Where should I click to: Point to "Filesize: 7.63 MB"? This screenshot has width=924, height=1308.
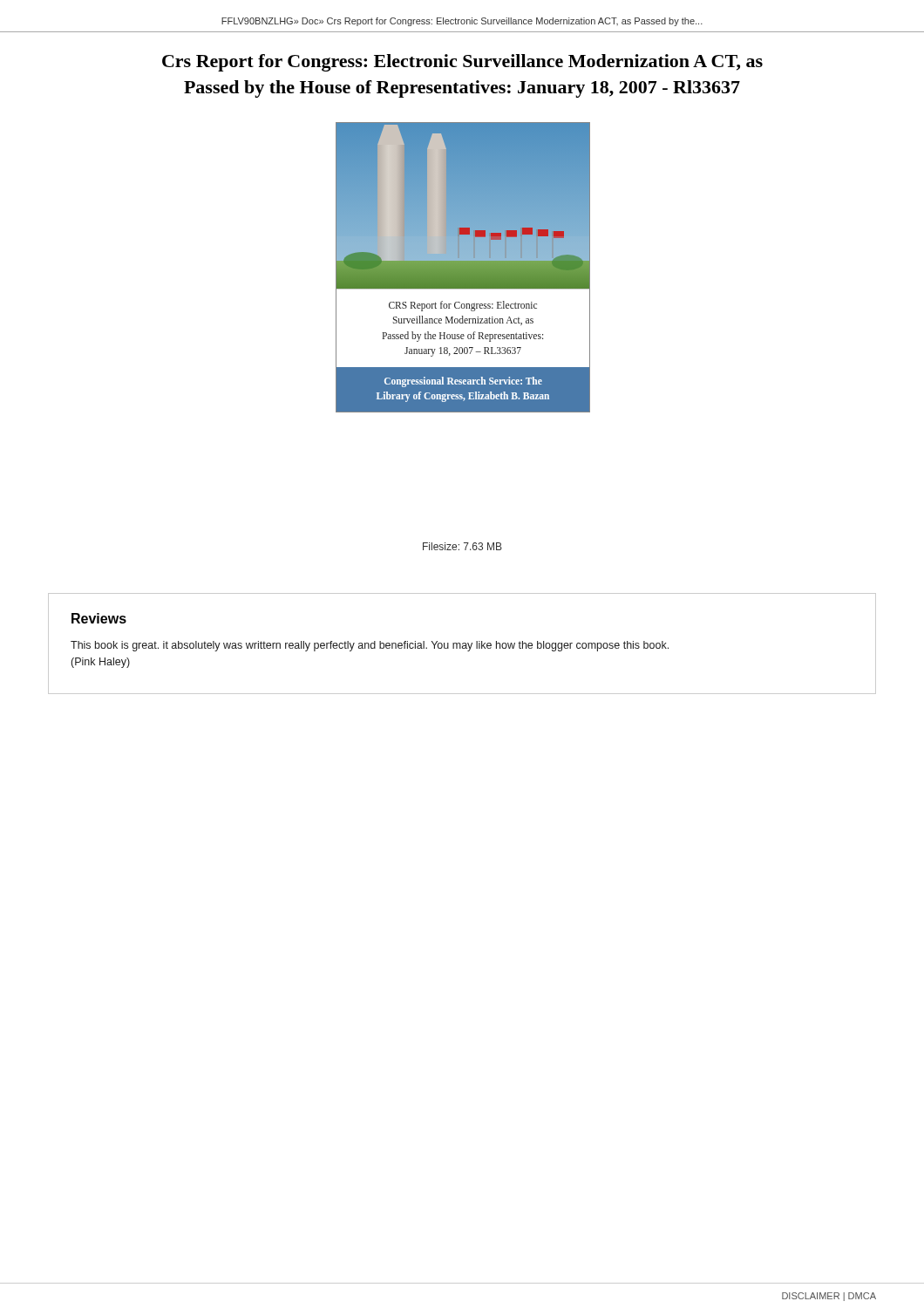coord(462,547)
